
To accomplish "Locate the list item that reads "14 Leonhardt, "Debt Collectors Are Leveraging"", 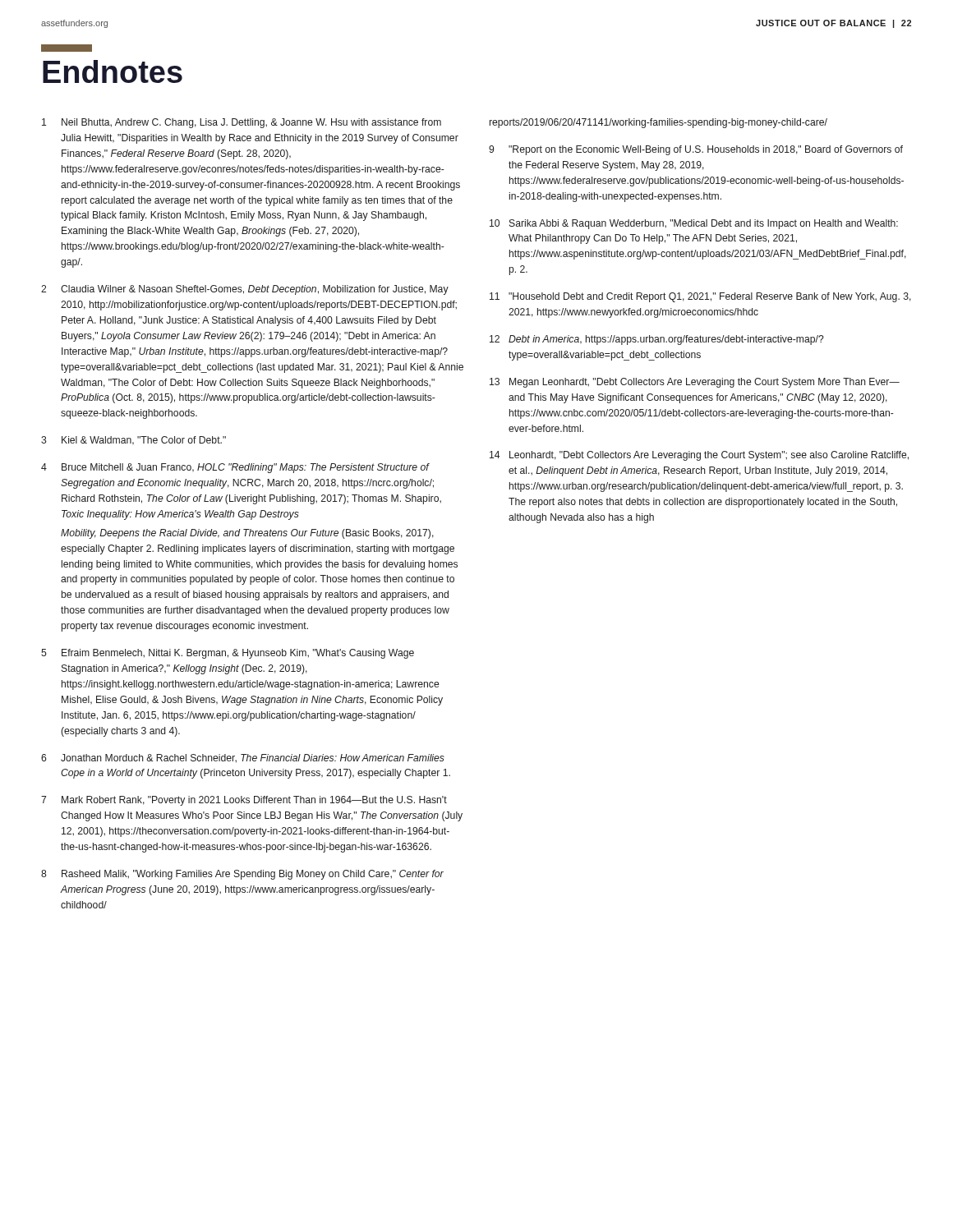I will click(x=700, y=487).
